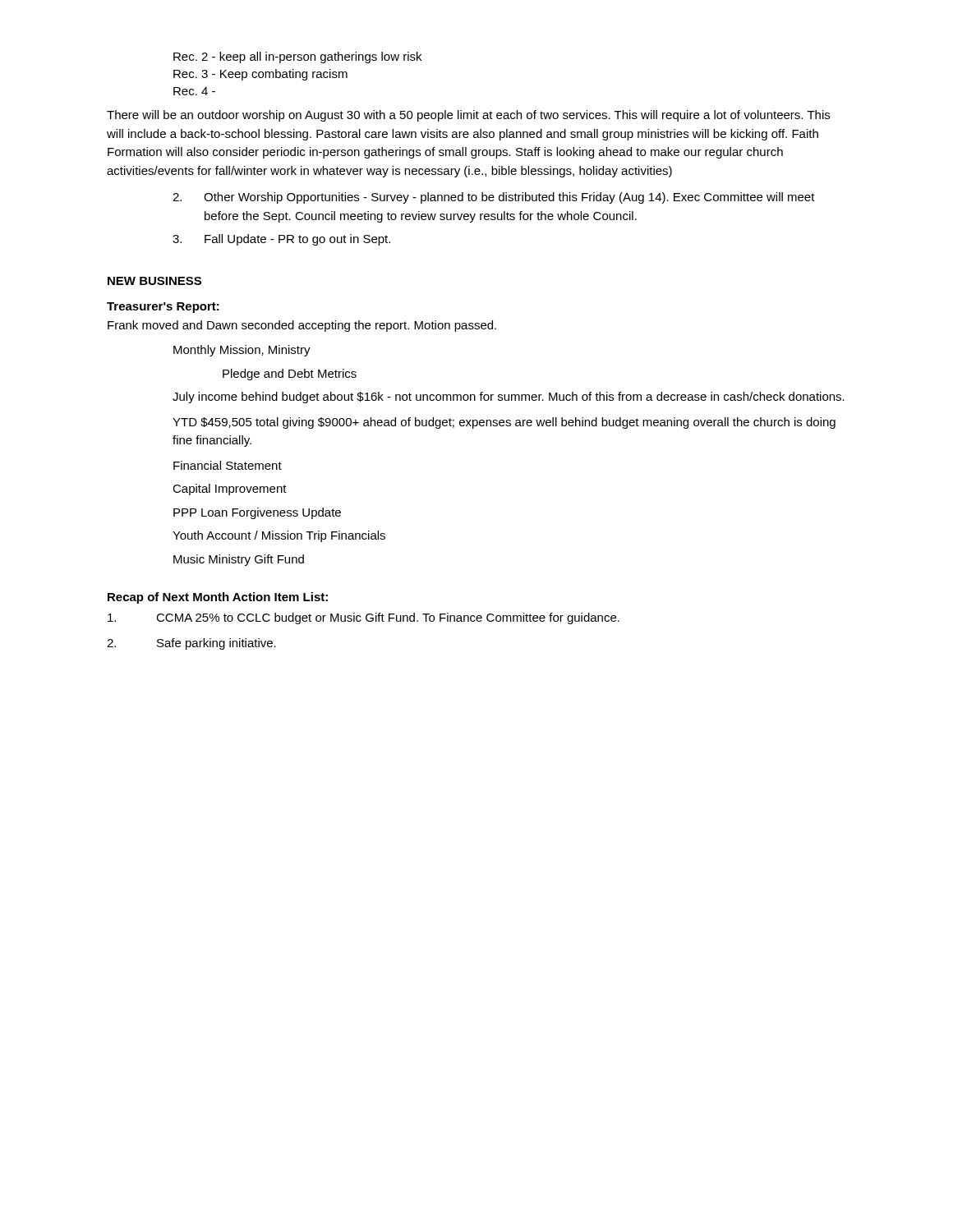Locate the list item with the text "Rec. 2 - keep all in-person gatherings"
The image size is (953, 1232).
[297, 56]
